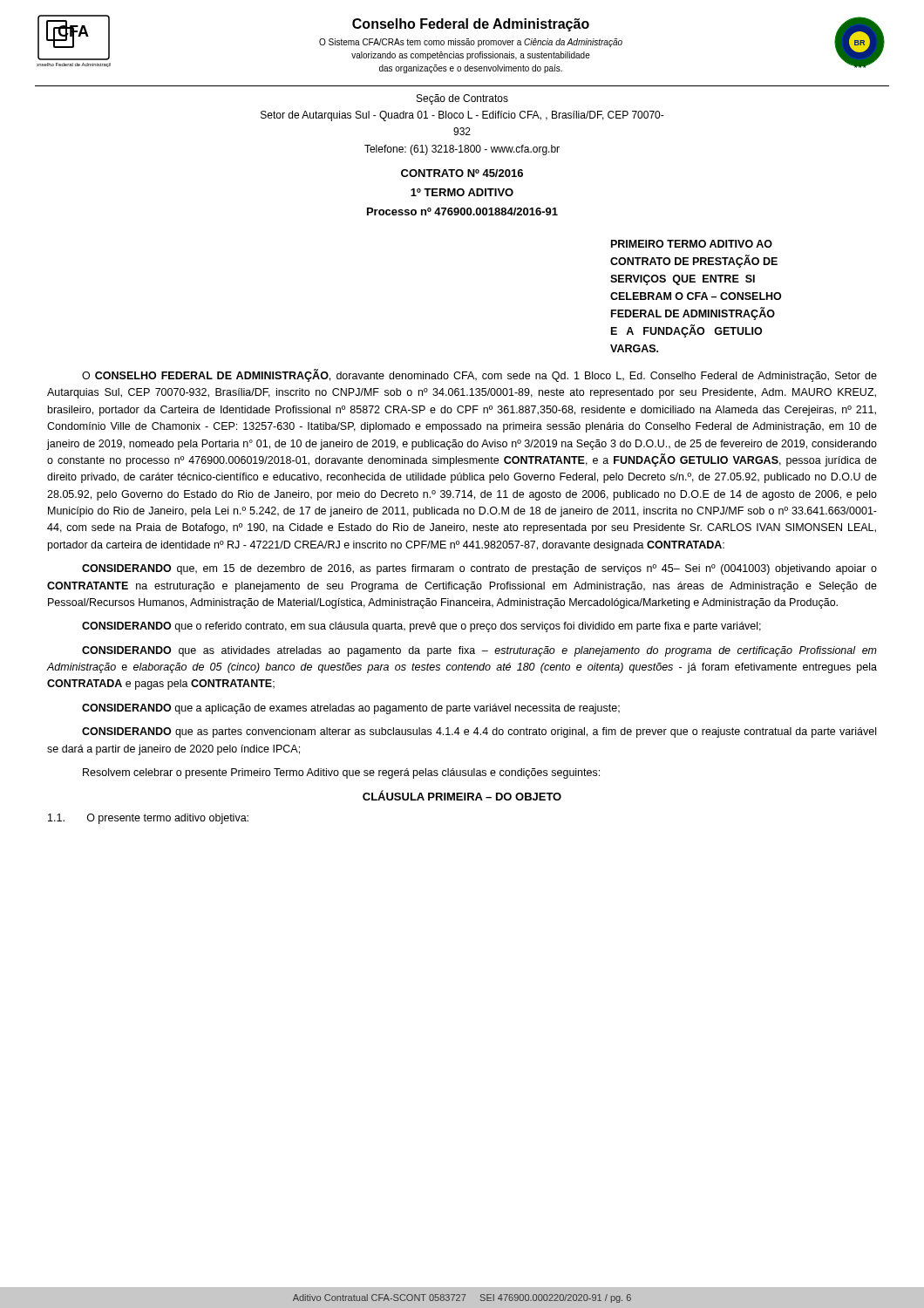Where is the passage that starts "CONSIDERANDO que o referido"?

click(422, 626)
